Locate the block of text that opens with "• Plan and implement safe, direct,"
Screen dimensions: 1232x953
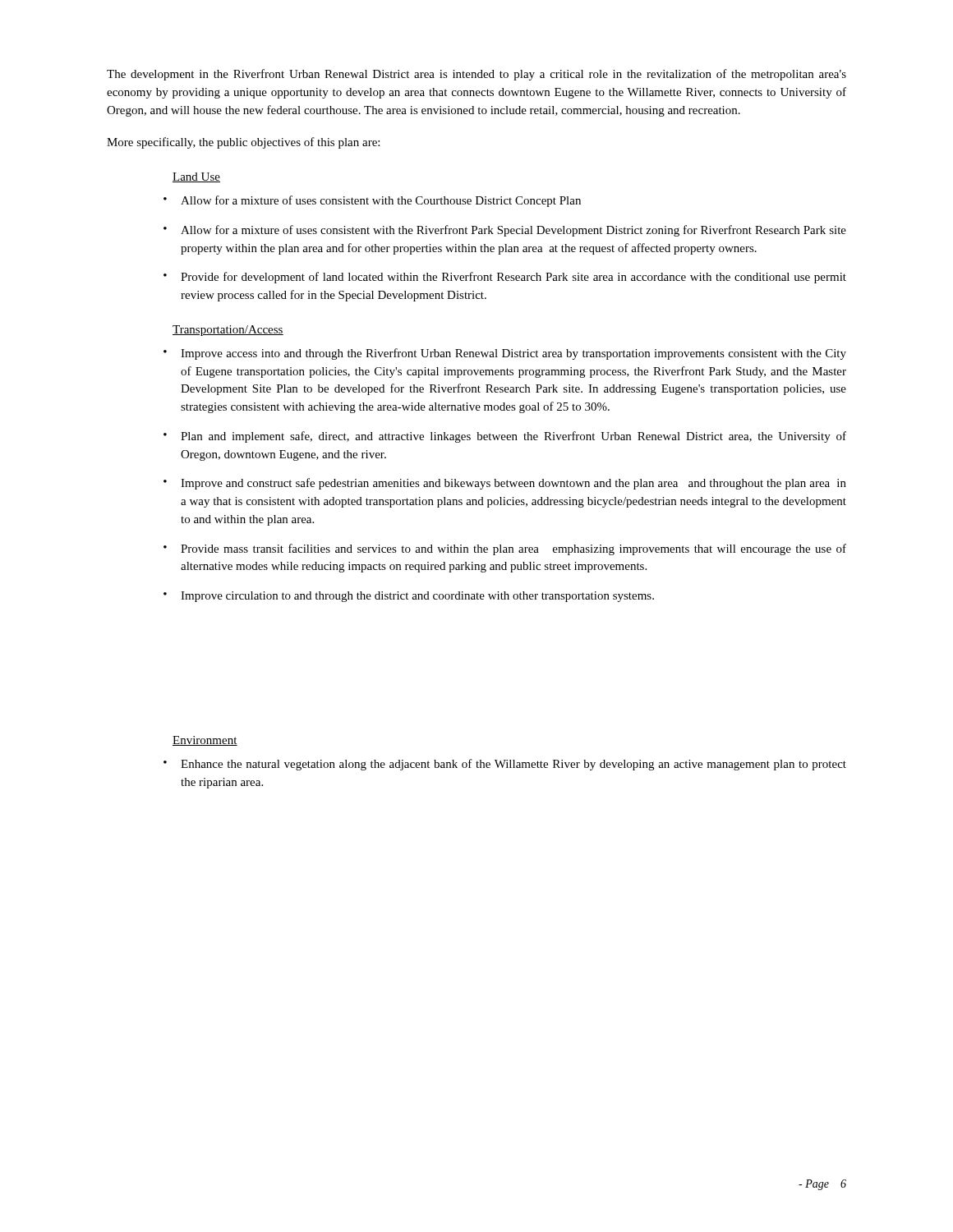click(x=501, y=446)
